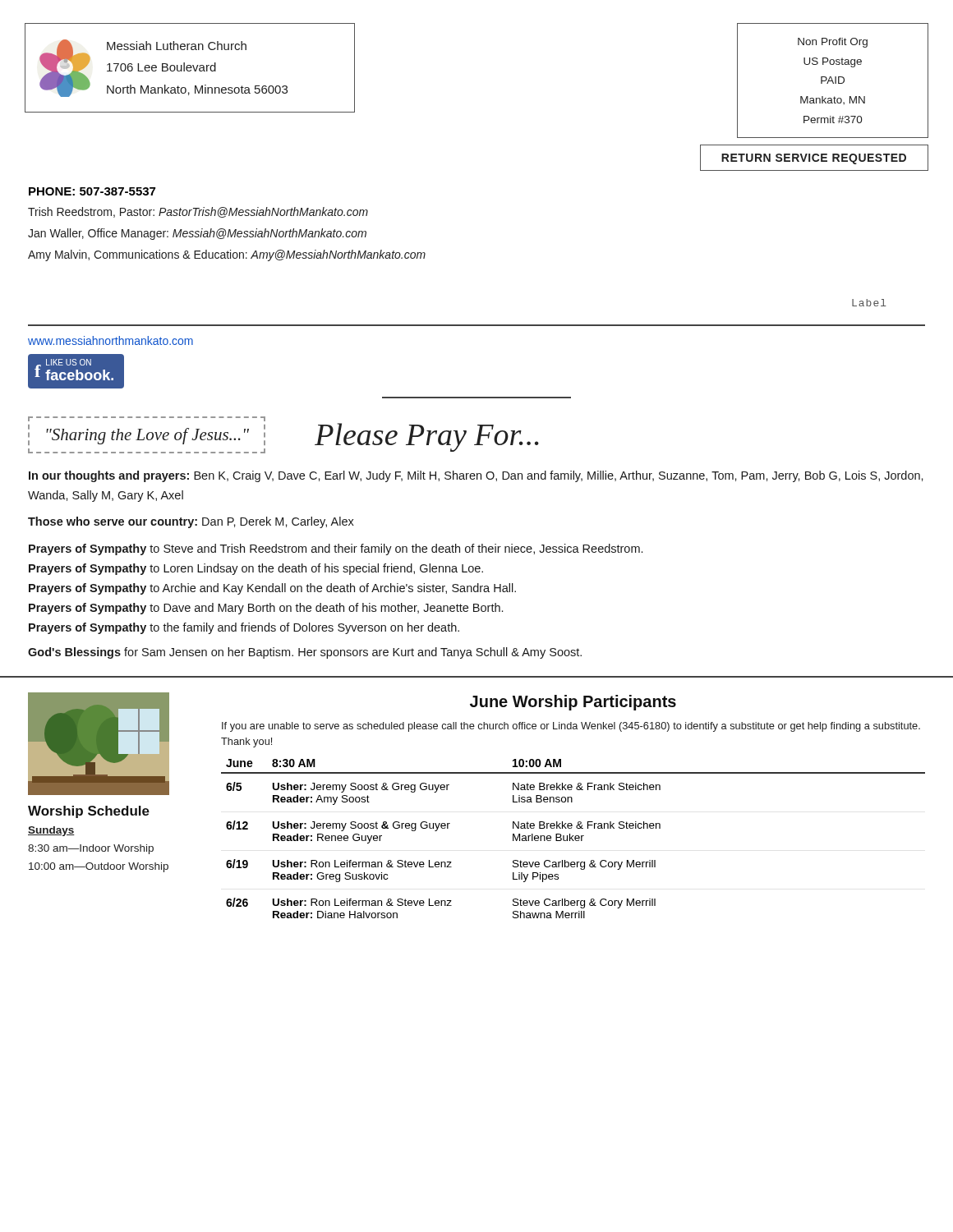Point to the element starting ""Sharing the Love of"
The width and height of the screenshot is (953, 1232).
coord(147,434)
